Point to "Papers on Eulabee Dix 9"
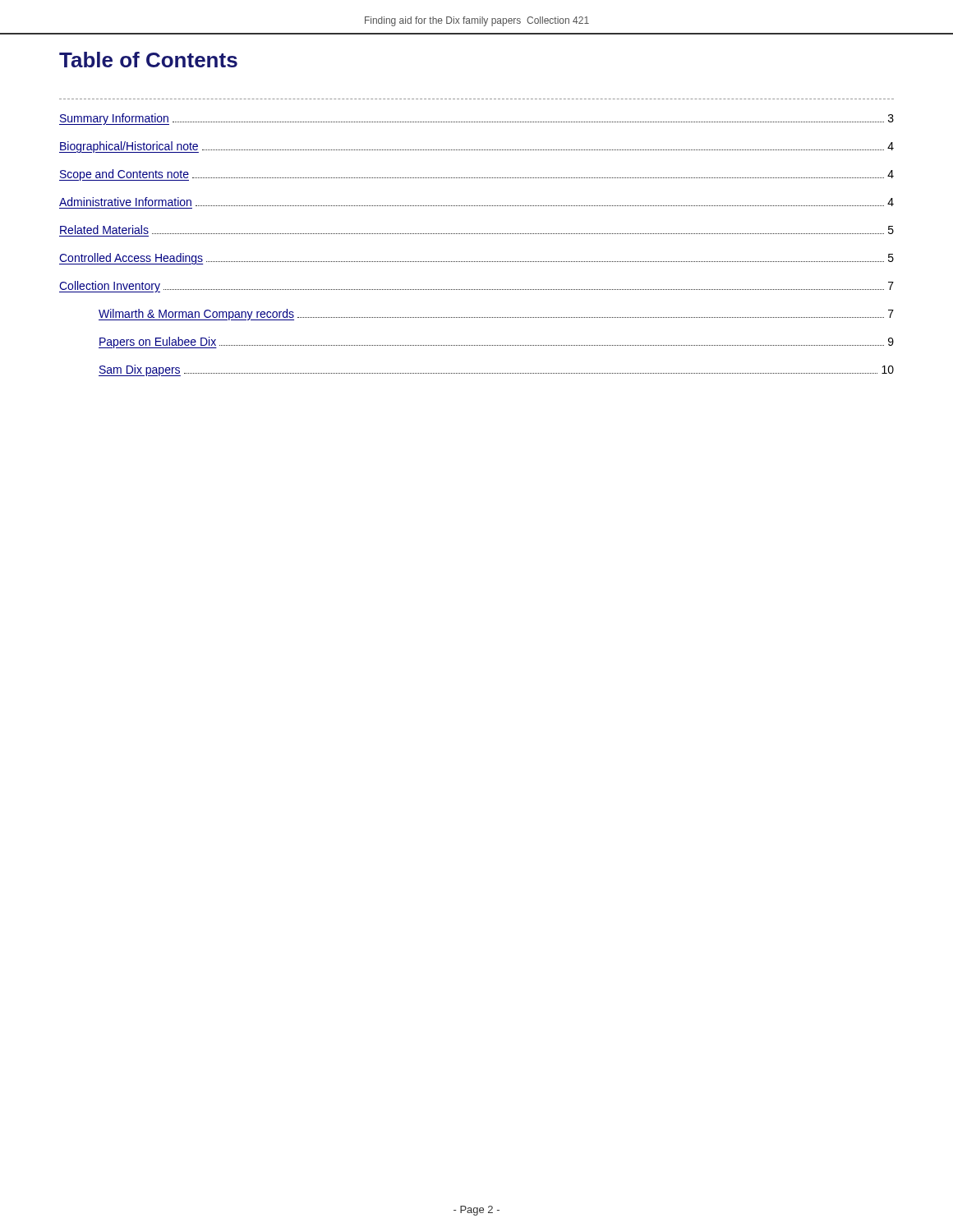Screen dimensions: 1232x953 click(496, 342)
